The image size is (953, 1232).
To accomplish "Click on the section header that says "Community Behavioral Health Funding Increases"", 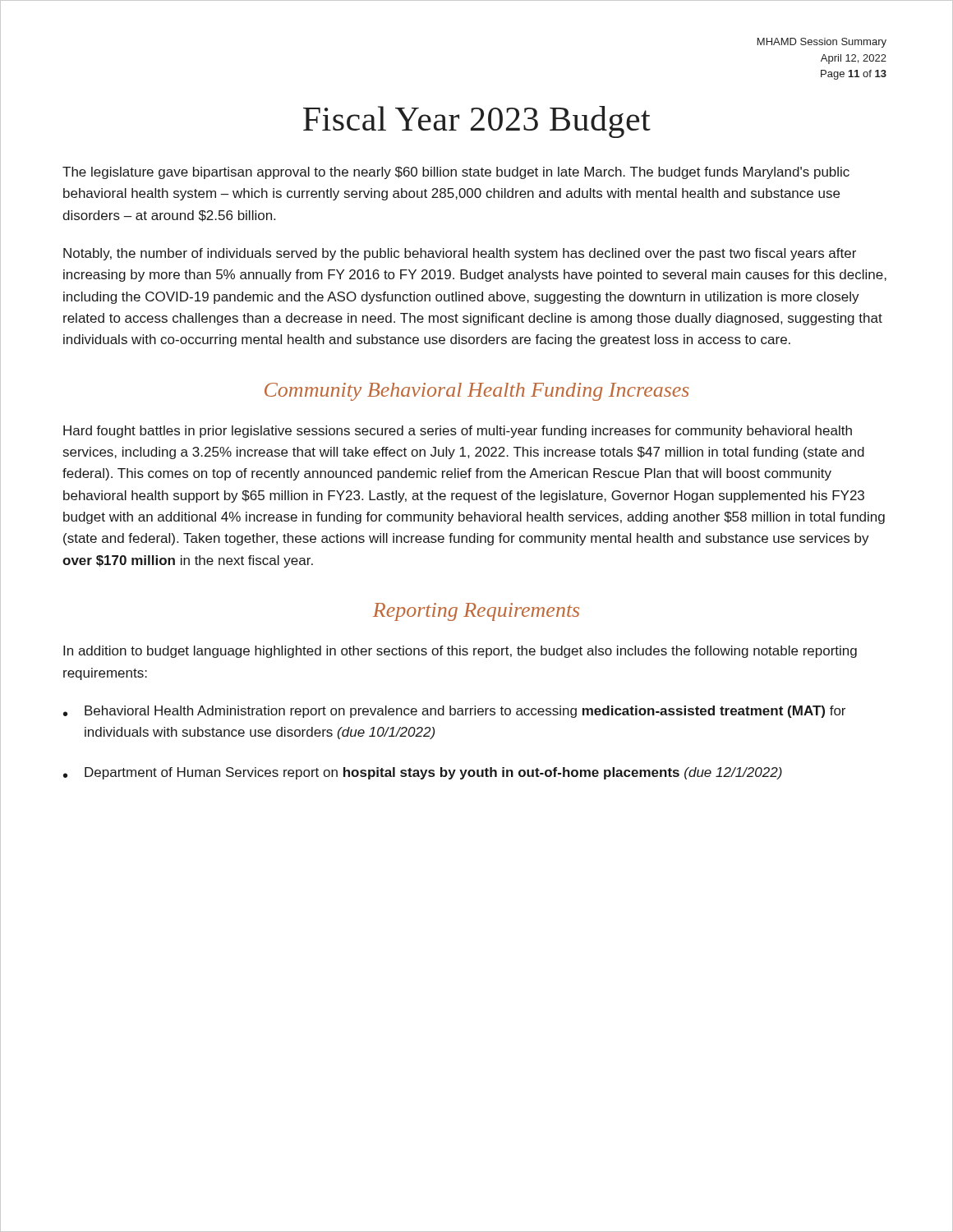I will click(x=476, y=390).
